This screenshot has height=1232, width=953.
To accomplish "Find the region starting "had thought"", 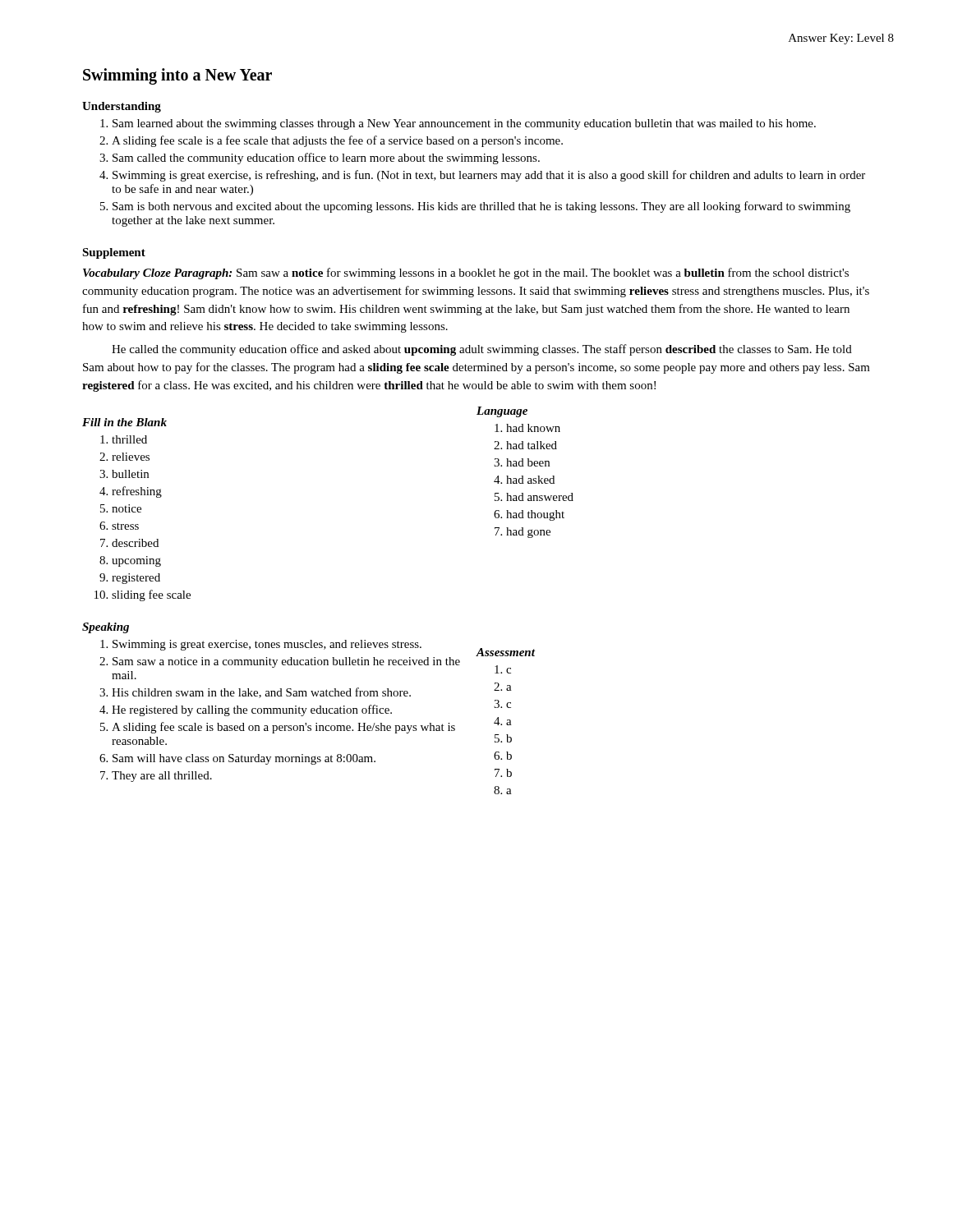I will point(535,515).
